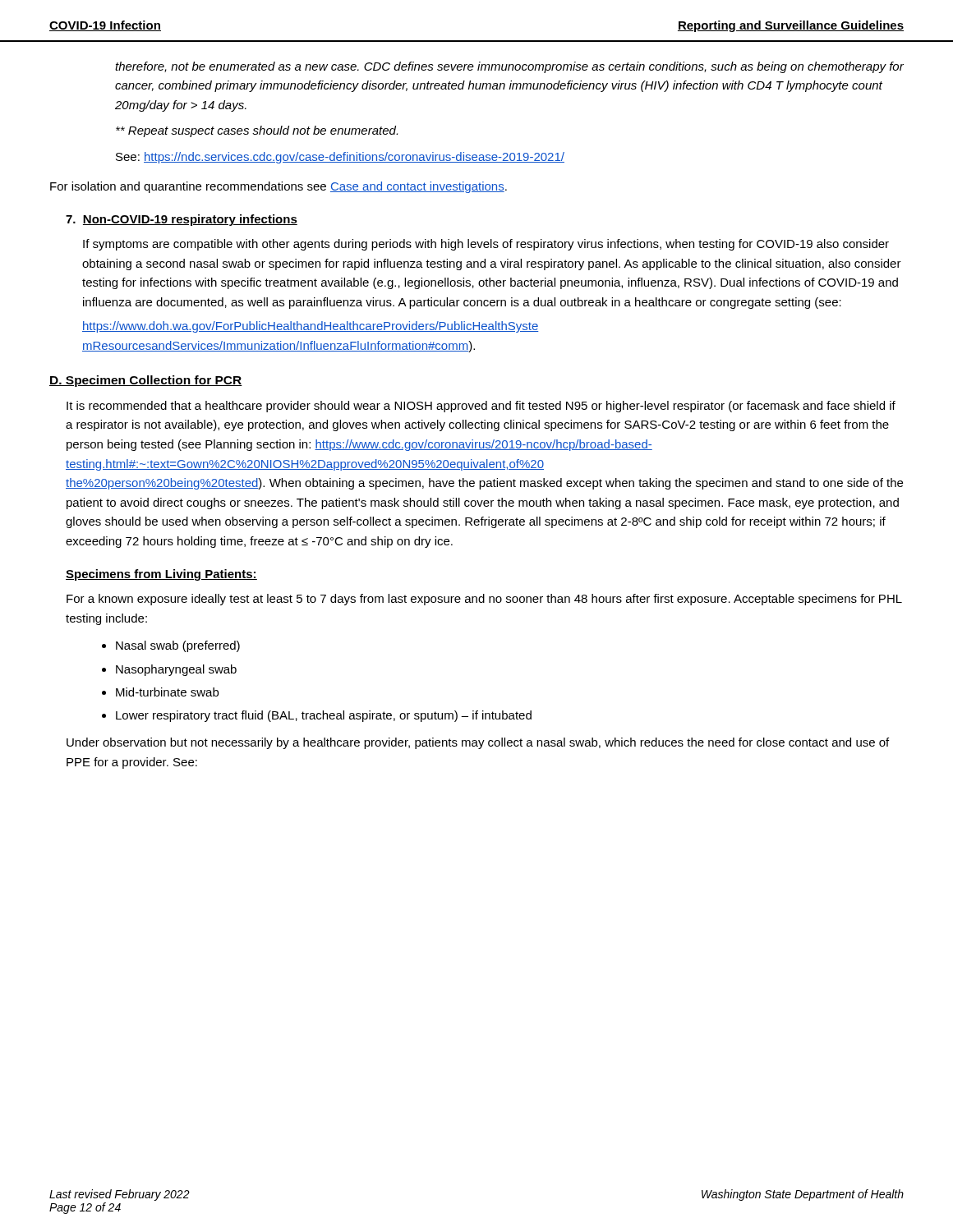Screen dimensions: 1232x953
Task: Navigate to the block starting "Mid-turbinate swab"
Action: [167, 692]
